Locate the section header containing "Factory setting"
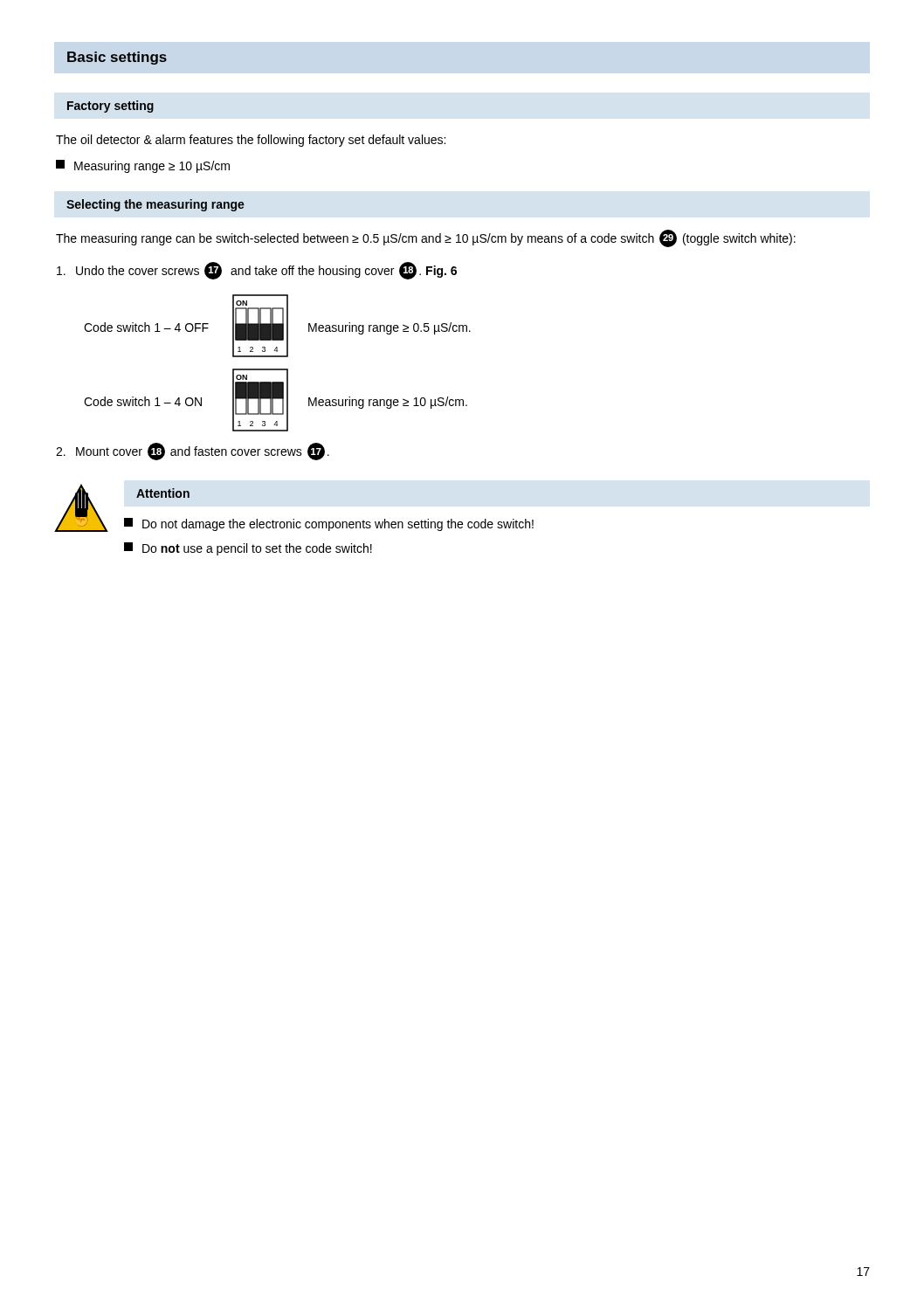Screen dimensions: 1310x924 110,106
